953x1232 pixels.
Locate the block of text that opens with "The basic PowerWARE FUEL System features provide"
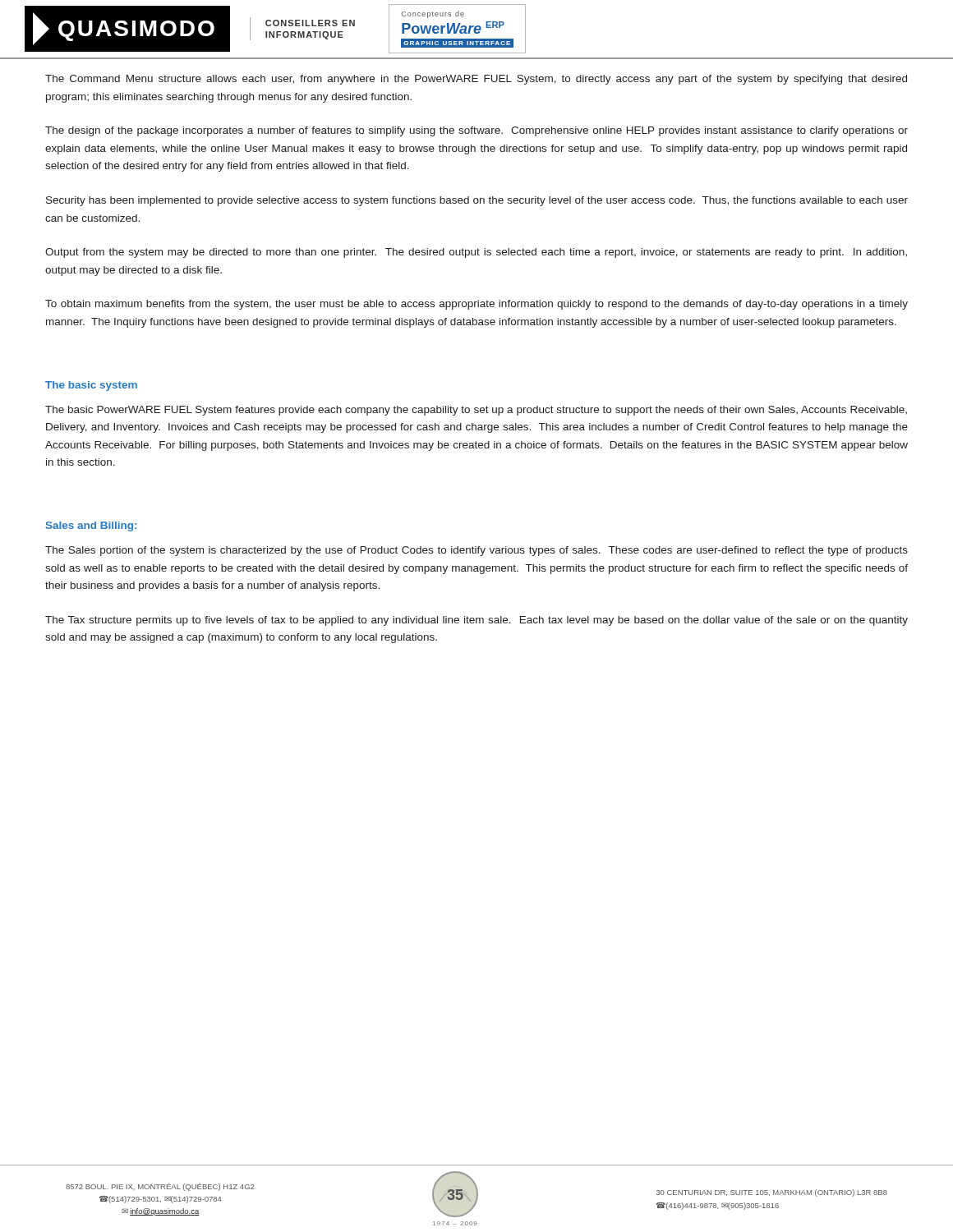(x=476, y=436)
